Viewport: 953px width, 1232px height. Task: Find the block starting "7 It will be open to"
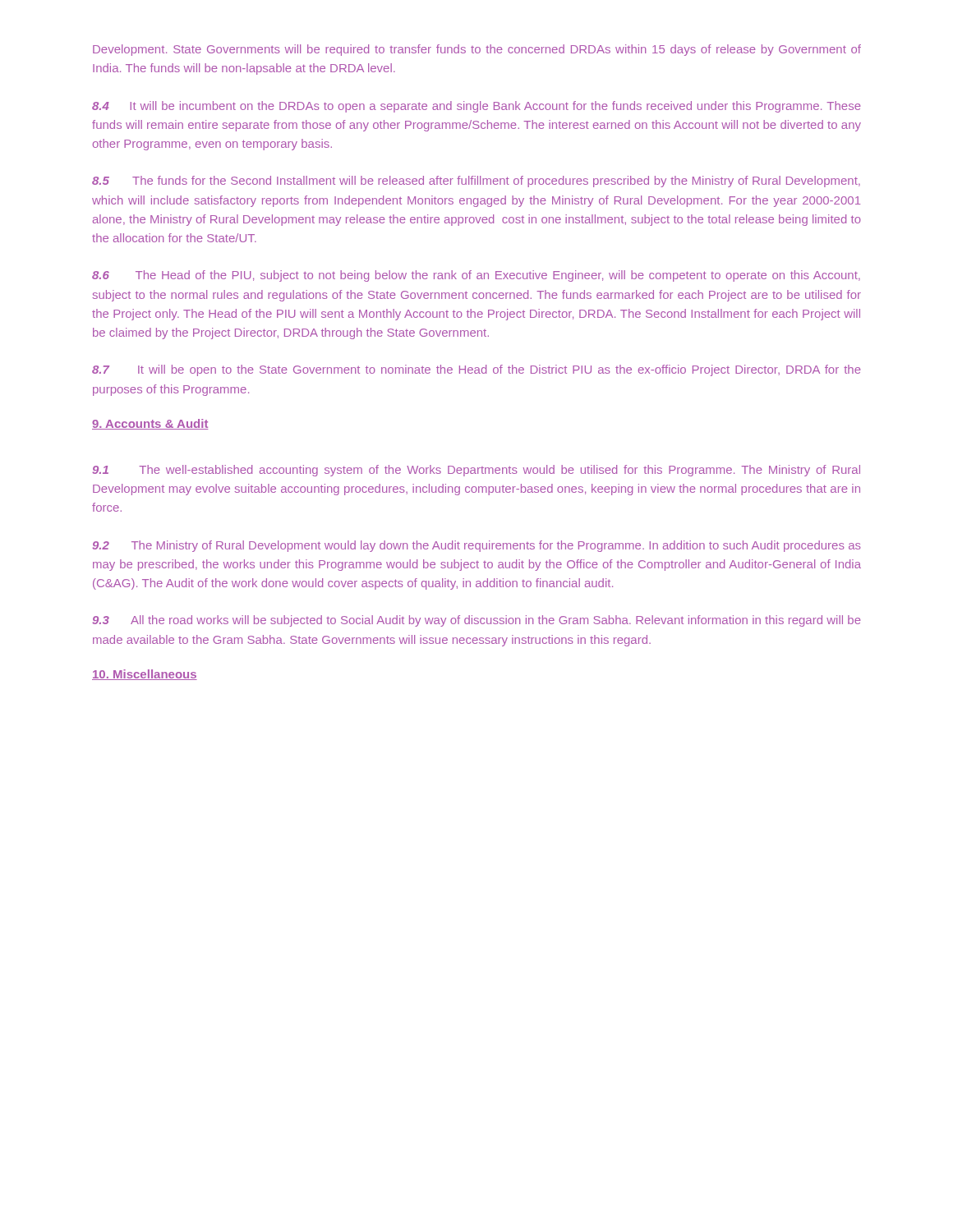pyautogui.click(x=476, y=379)
